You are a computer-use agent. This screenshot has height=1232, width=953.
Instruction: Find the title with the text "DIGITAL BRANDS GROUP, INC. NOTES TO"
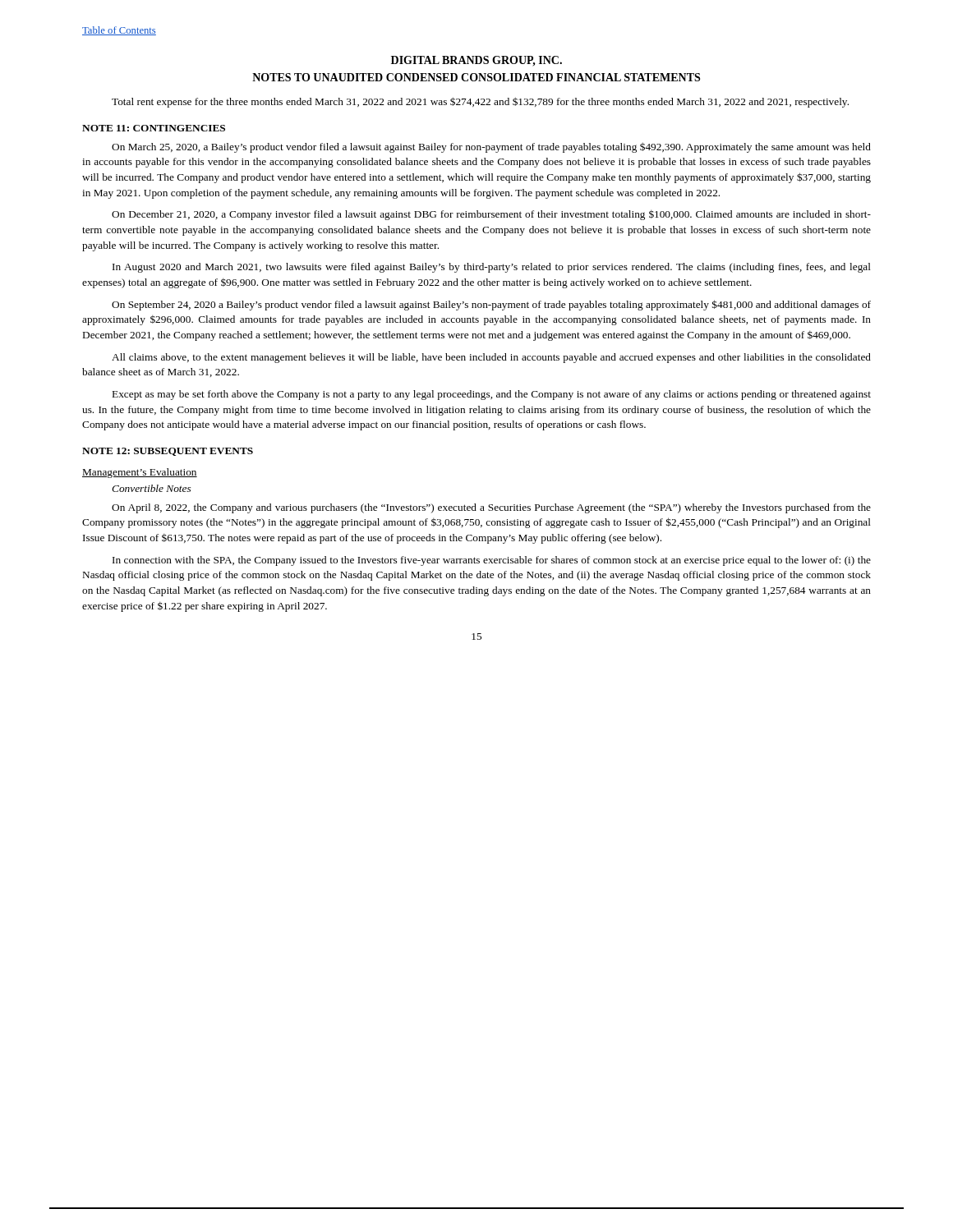(x=476, y=69)
